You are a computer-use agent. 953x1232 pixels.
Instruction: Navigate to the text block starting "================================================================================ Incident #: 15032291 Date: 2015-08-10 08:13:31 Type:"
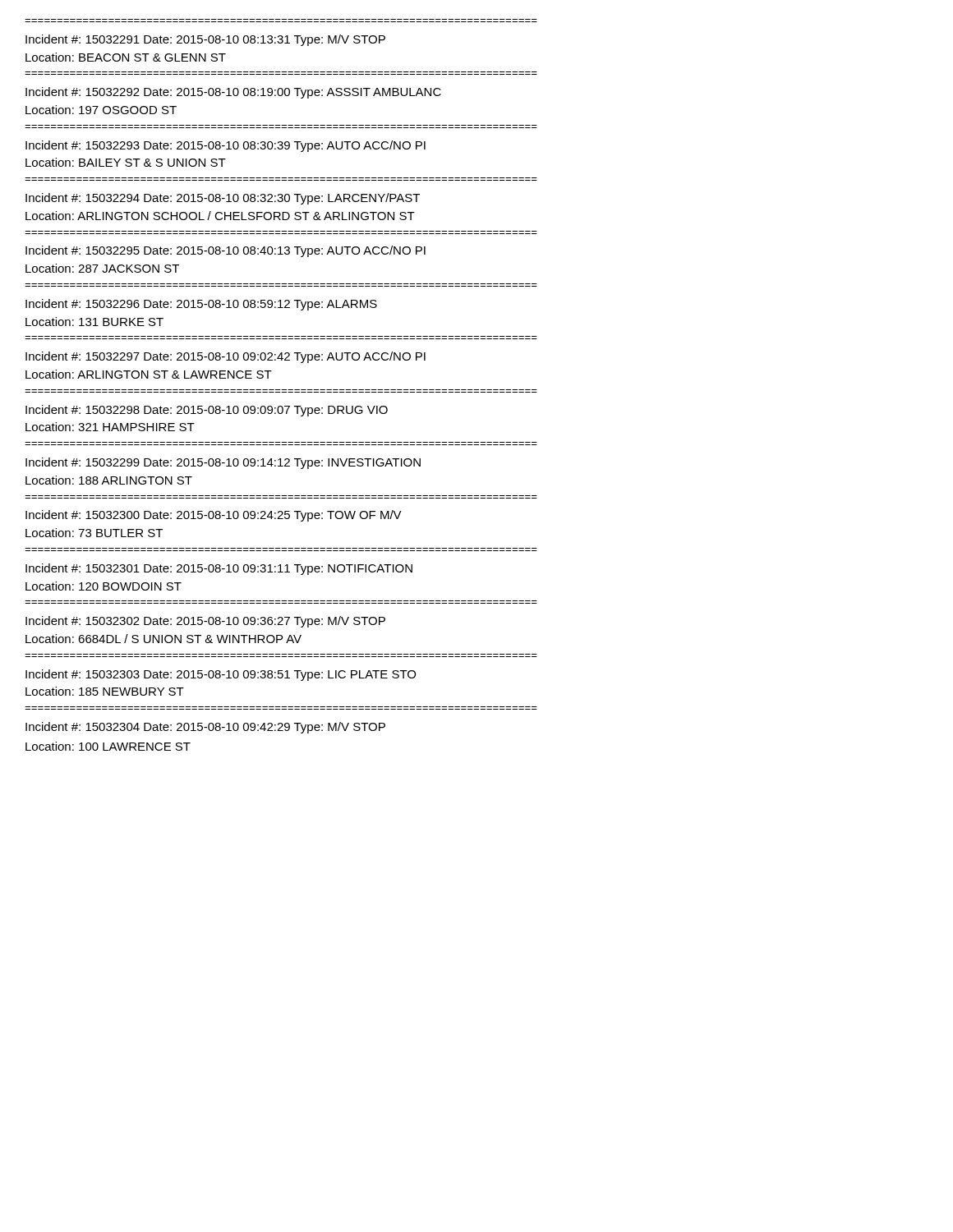point(205,40)
